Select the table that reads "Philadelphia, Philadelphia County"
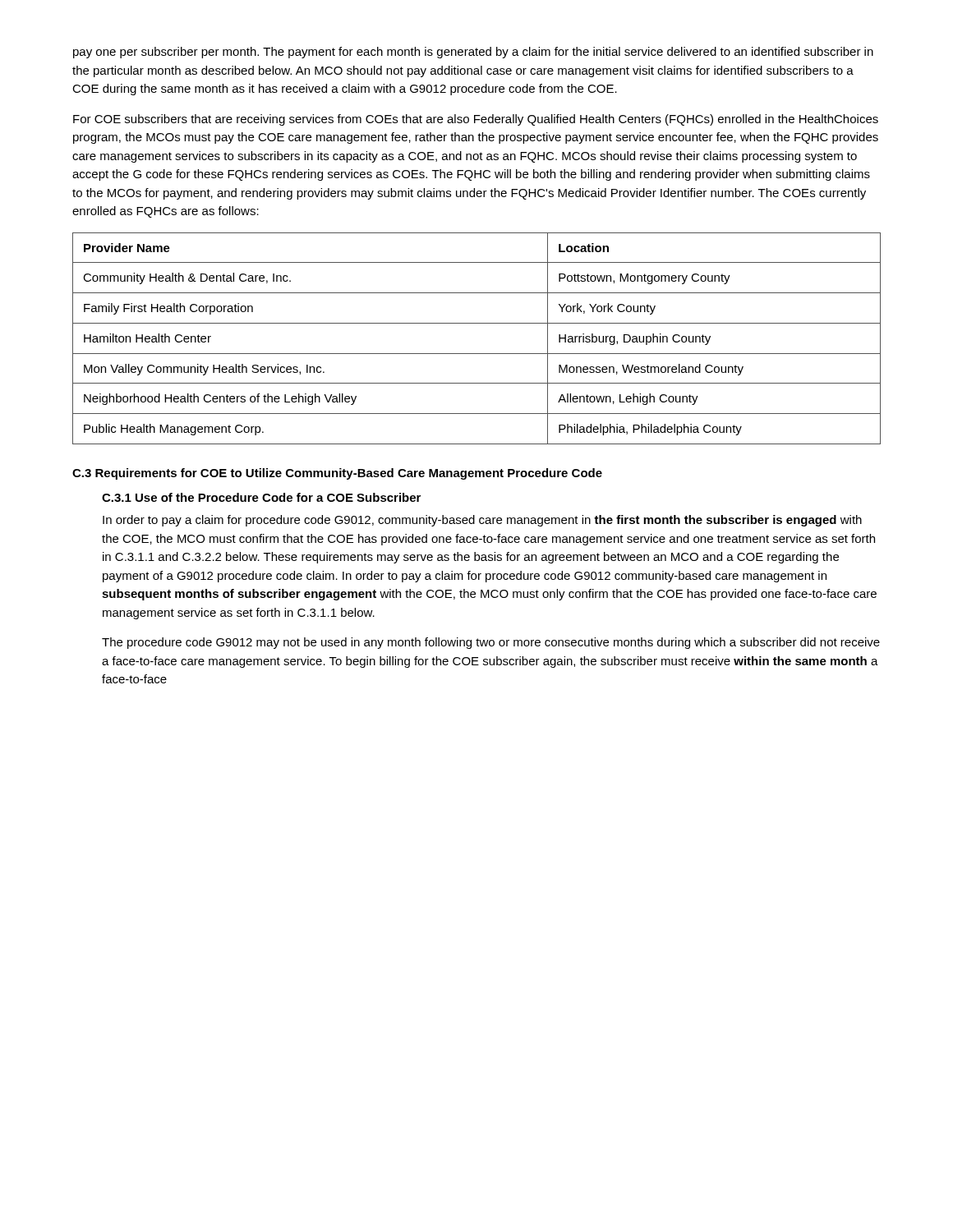Viewport: 953px width, 1232px height. click(476, 338)
